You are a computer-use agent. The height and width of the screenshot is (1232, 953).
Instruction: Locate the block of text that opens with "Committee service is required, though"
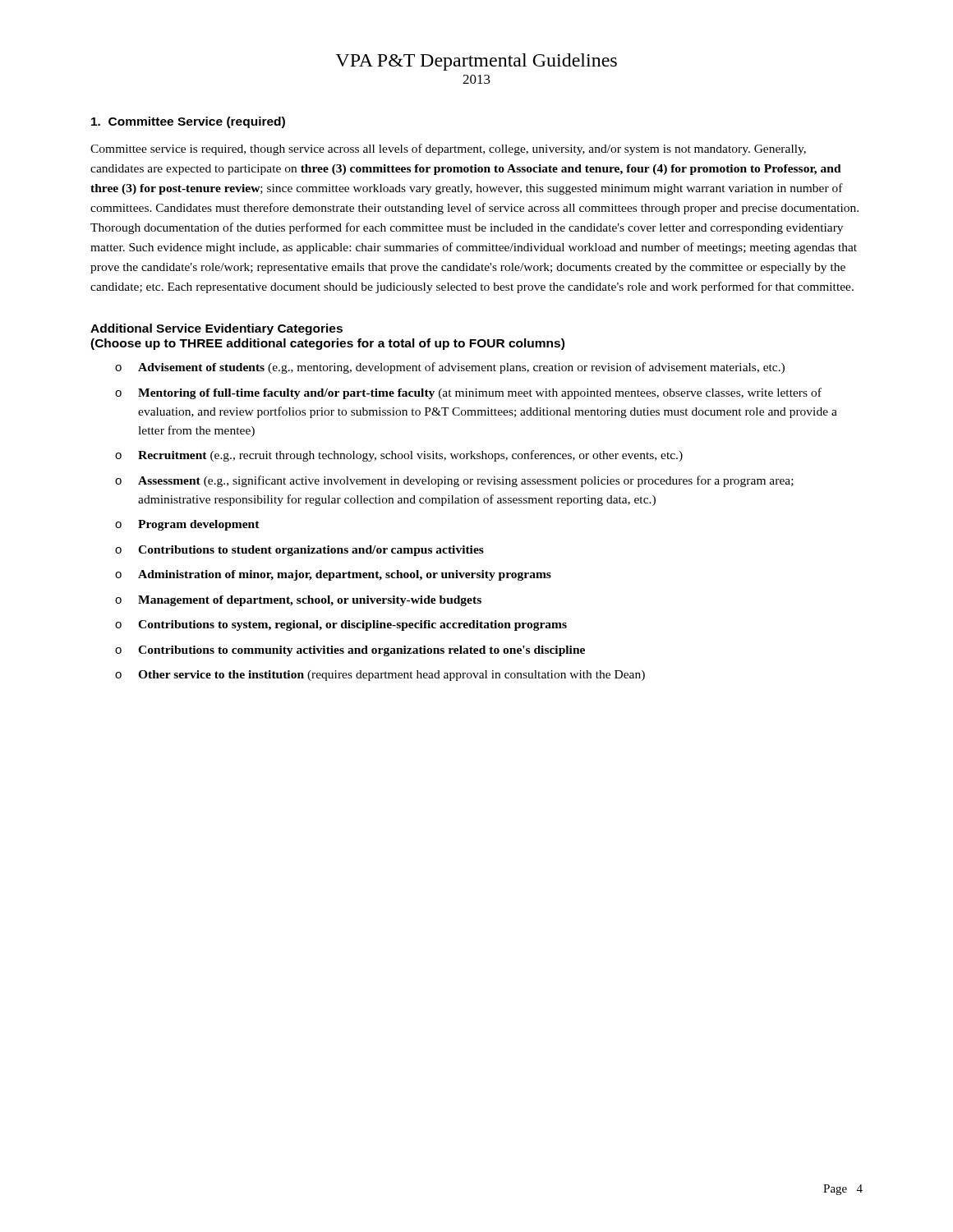pyautogui.click(x=475, y=217)
